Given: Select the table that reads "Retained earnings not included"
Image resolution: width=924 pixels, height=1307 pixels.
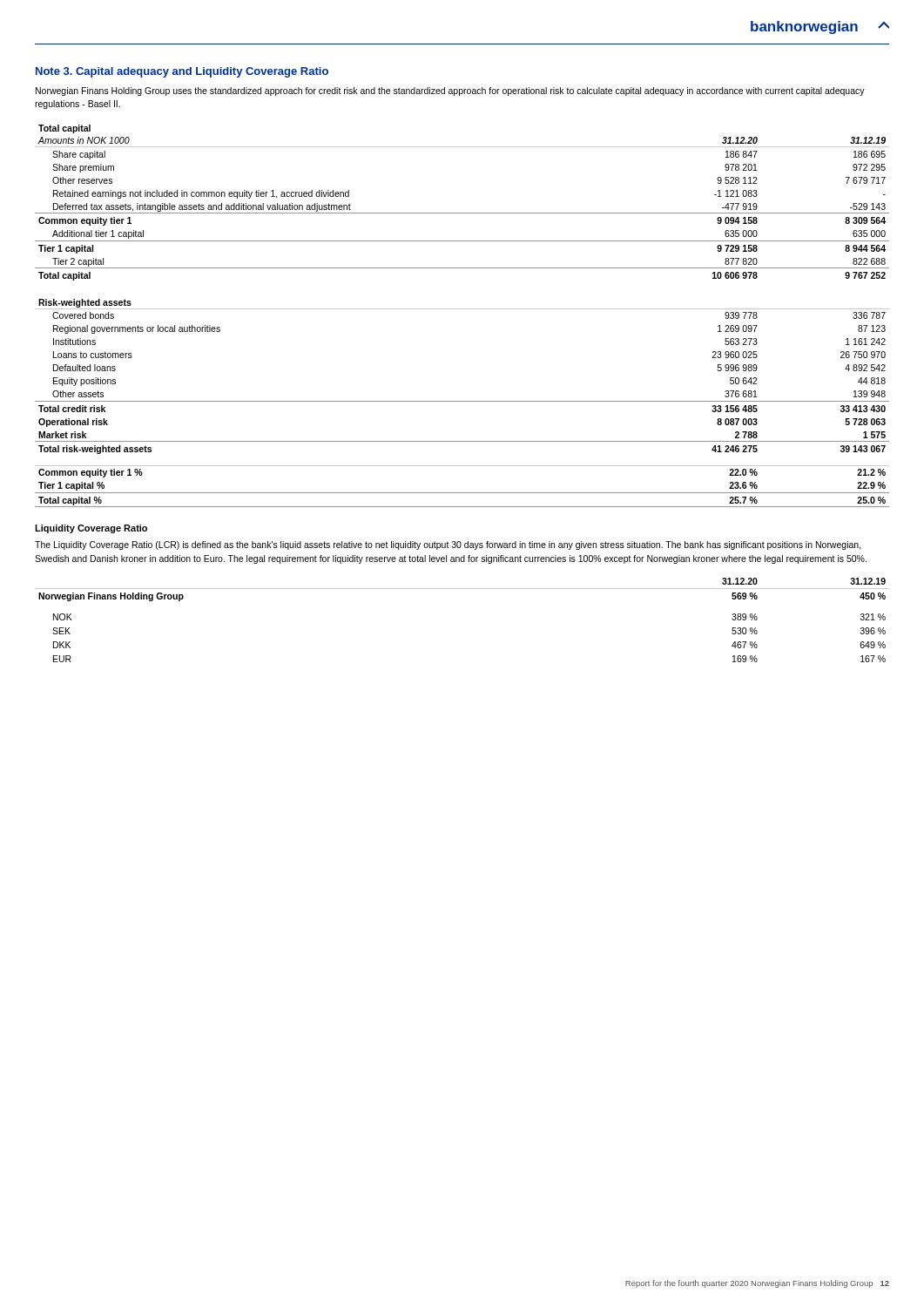Looking at the screenshot, I should (462, 314).
